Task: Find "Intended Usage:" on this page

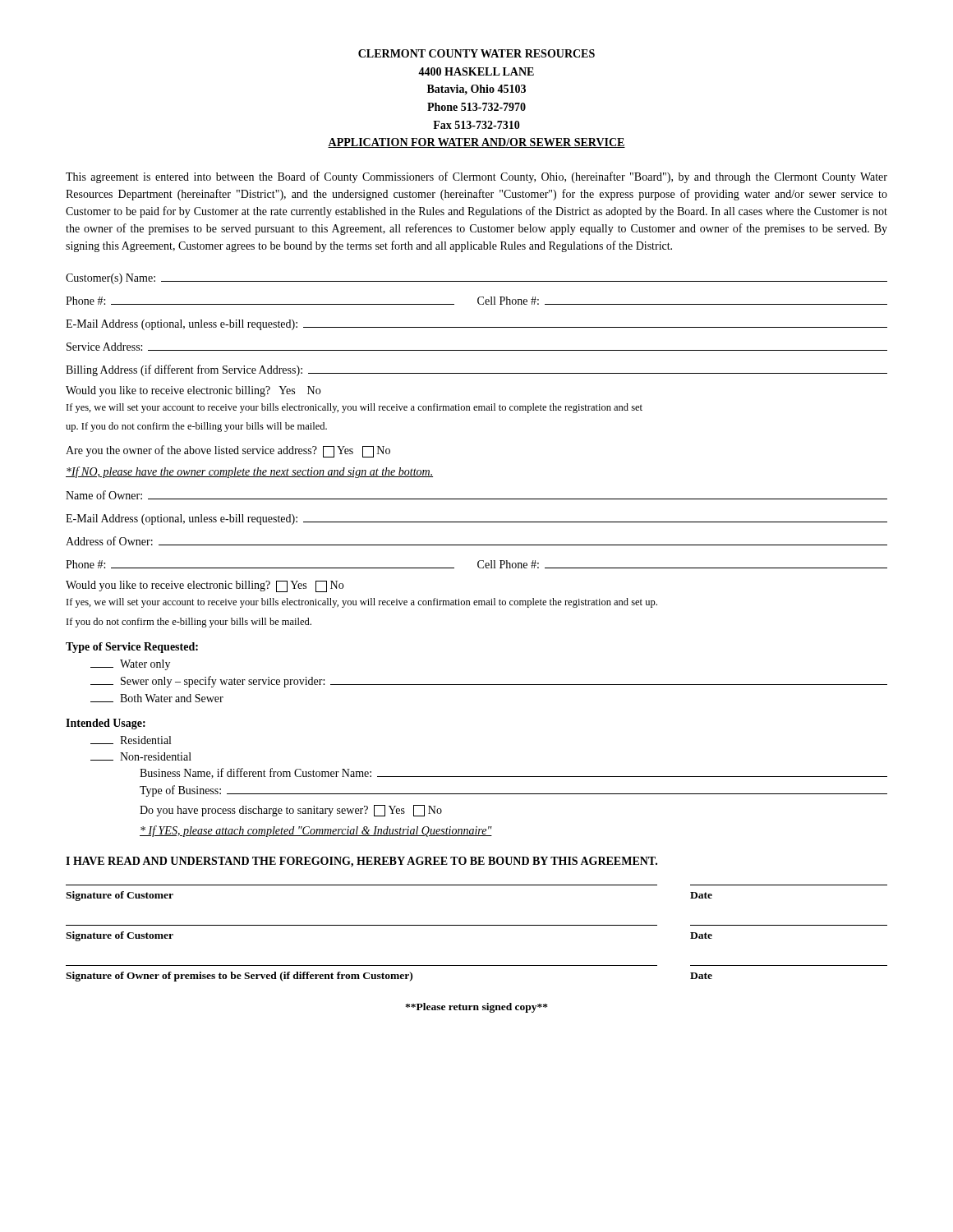Action: tap(106, 723)
